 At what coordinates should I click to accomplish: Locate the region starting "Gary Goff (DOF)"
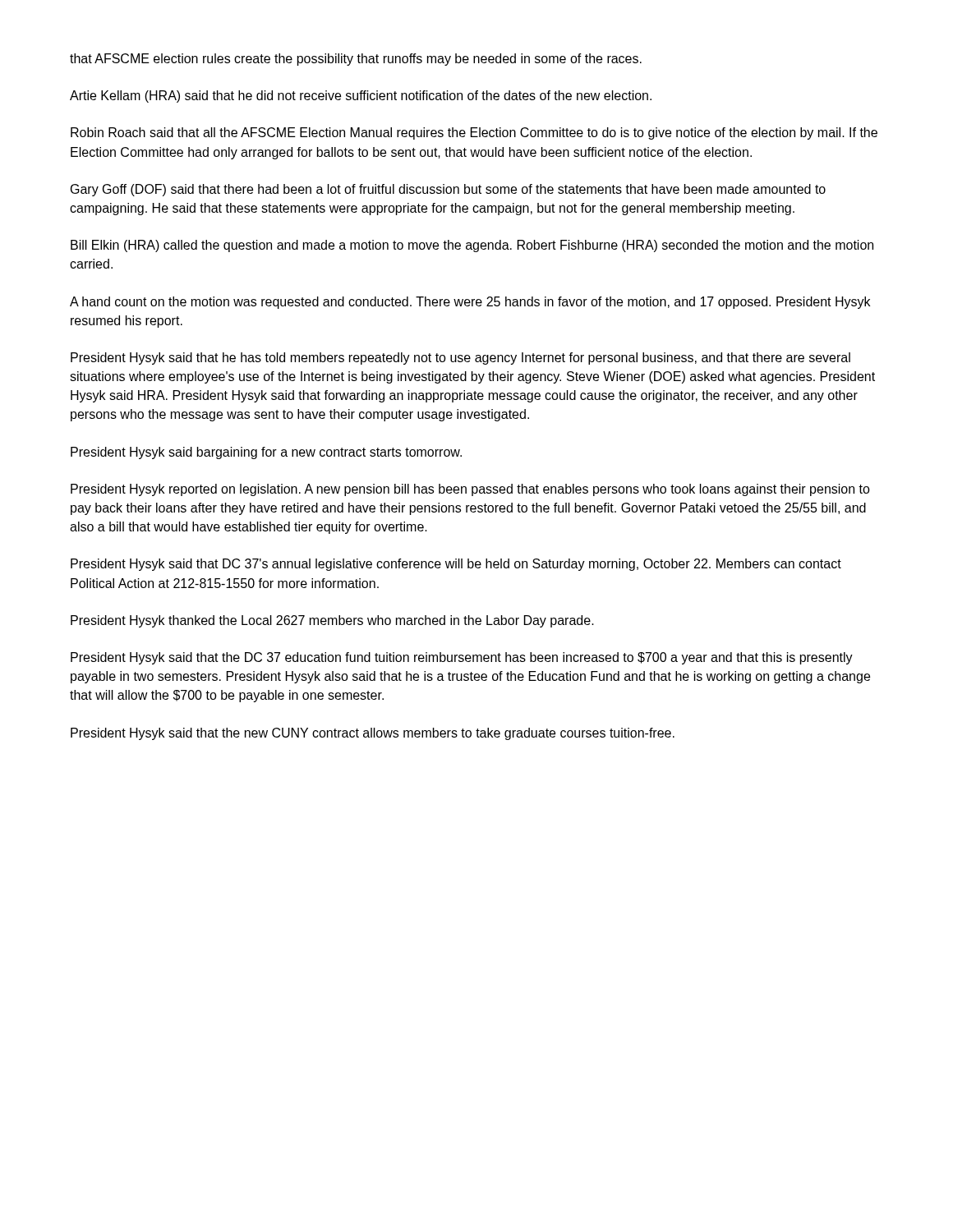[x=448, y=199]
